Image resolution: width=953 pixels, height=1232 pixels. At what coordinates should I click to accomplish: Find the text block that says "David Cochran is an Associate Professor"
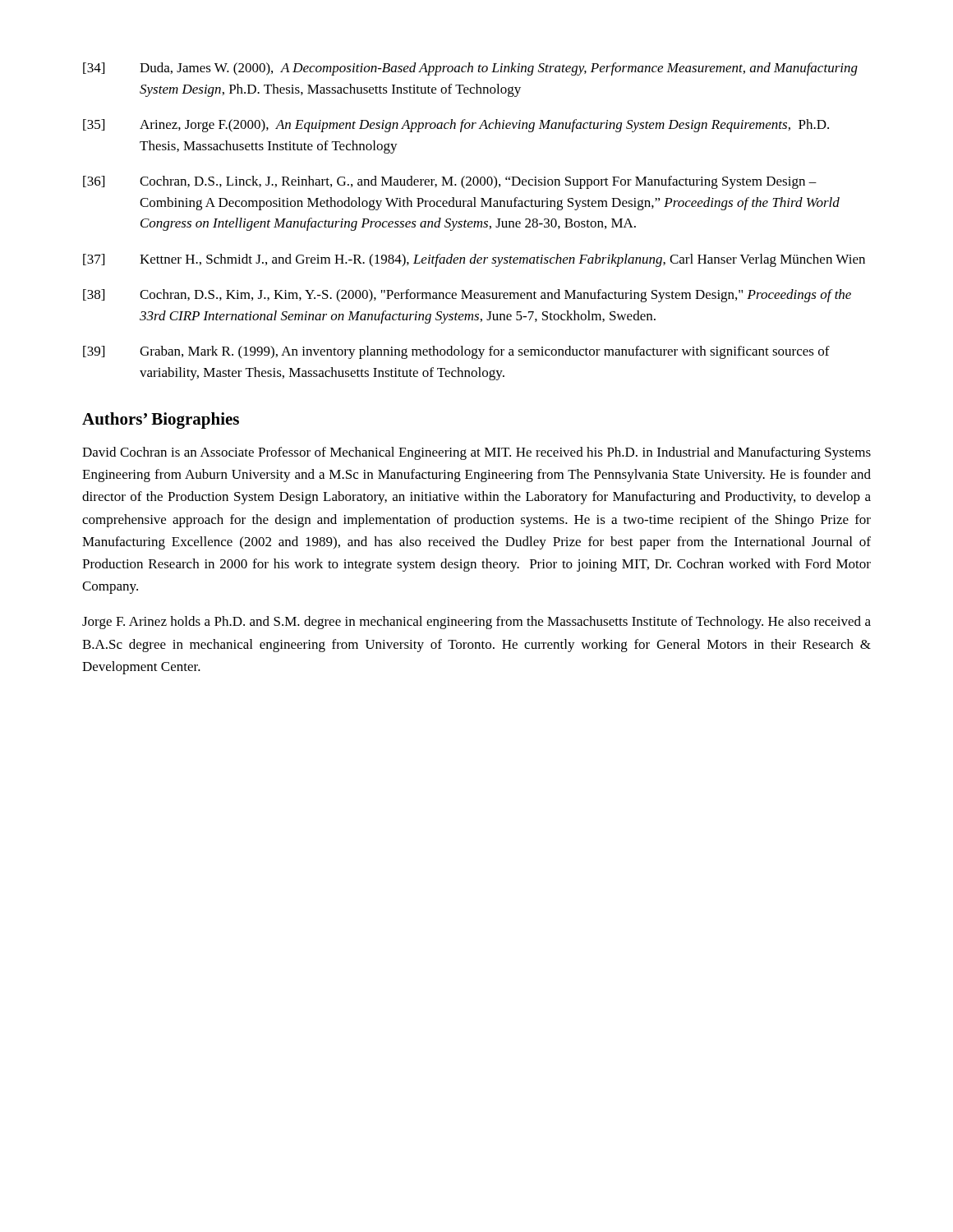tap(476, 519)
